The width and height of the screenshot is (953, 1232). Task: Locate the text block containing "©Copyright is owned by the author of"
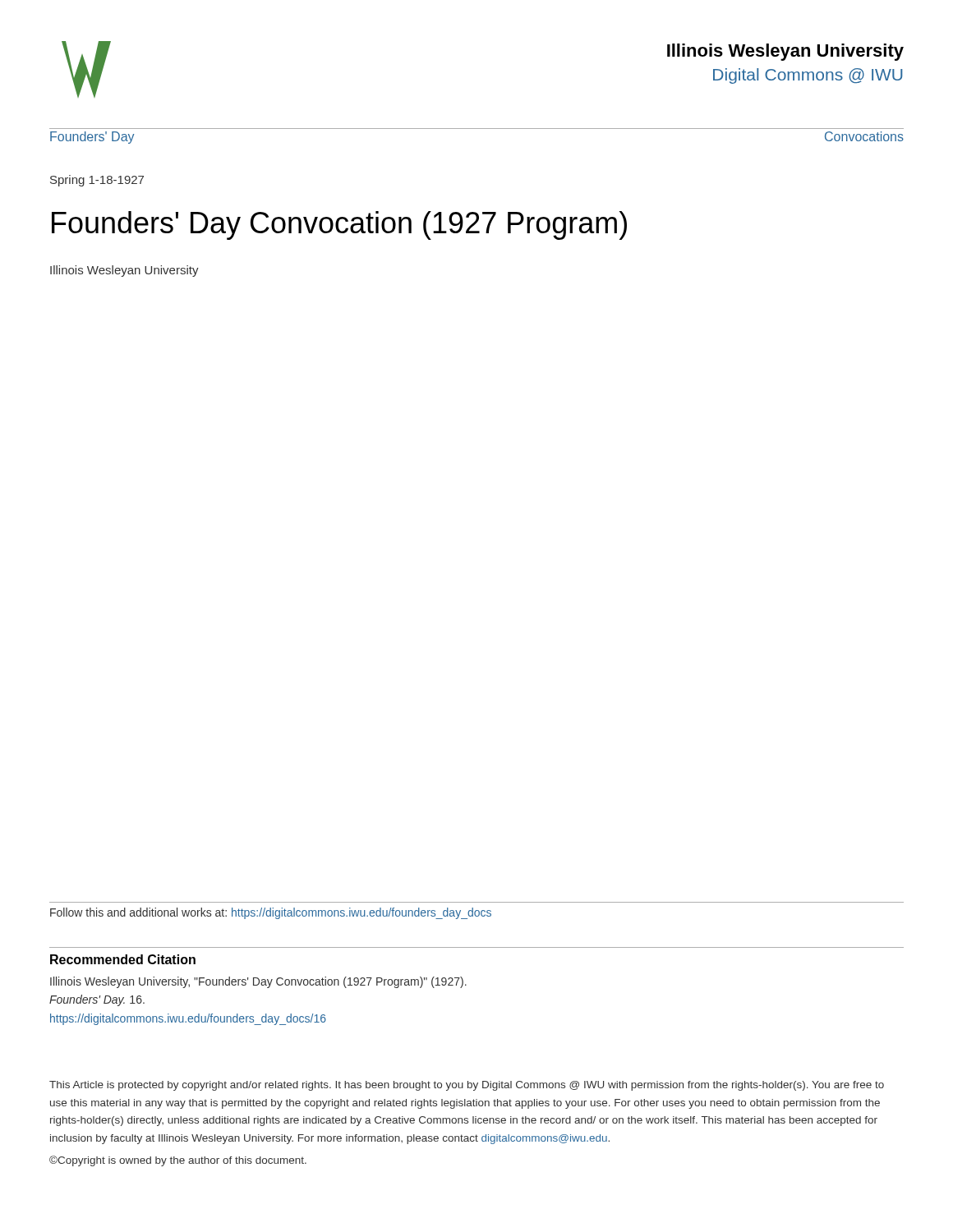click(x=178, y=1160)
